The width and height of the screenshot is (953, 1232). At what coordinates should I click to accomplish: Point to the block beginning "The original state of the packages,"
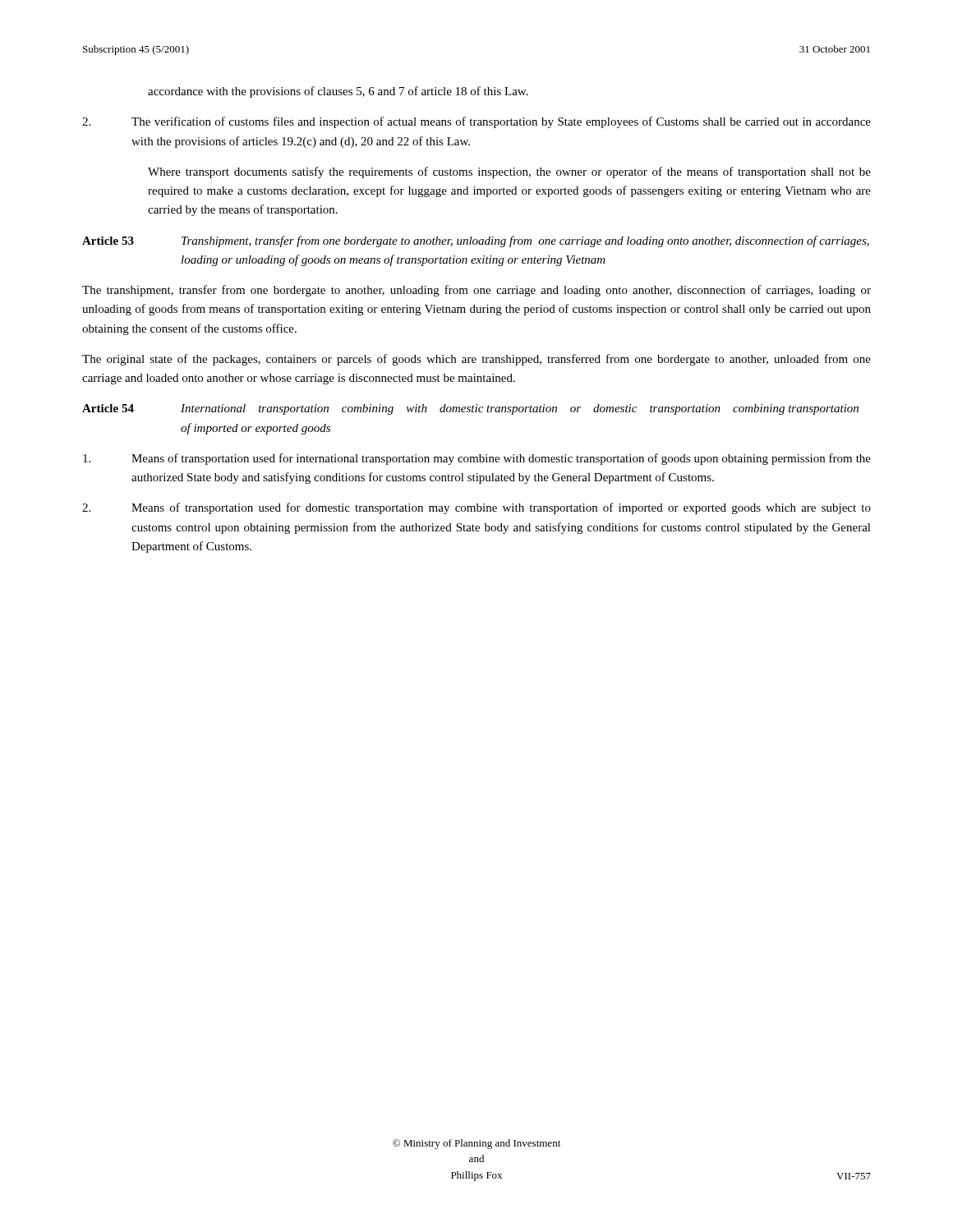(476, 368)
